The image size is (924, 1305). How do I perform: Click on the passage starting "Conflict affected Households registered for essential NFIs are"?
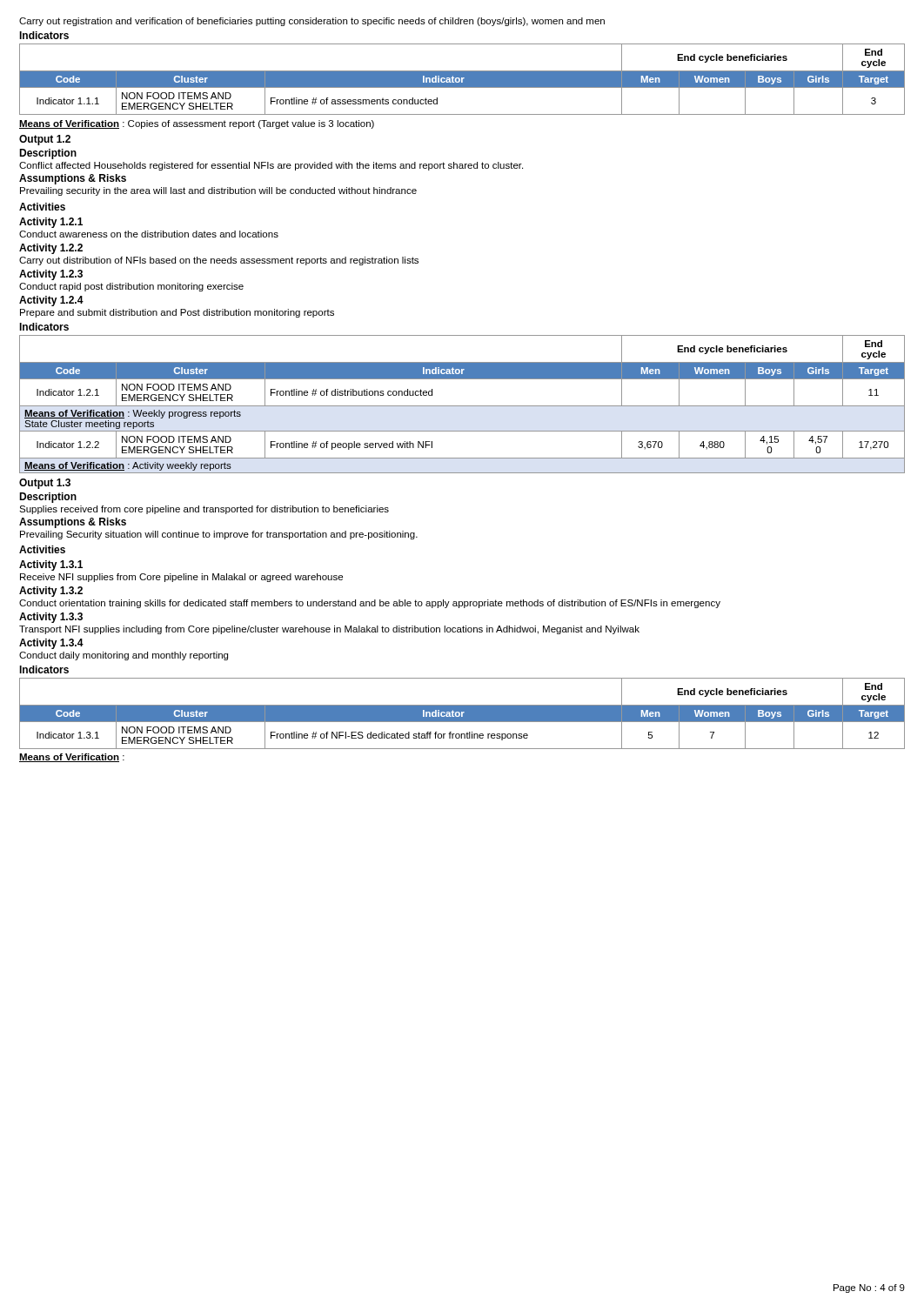pyautogui.click(x=272, y=165)
